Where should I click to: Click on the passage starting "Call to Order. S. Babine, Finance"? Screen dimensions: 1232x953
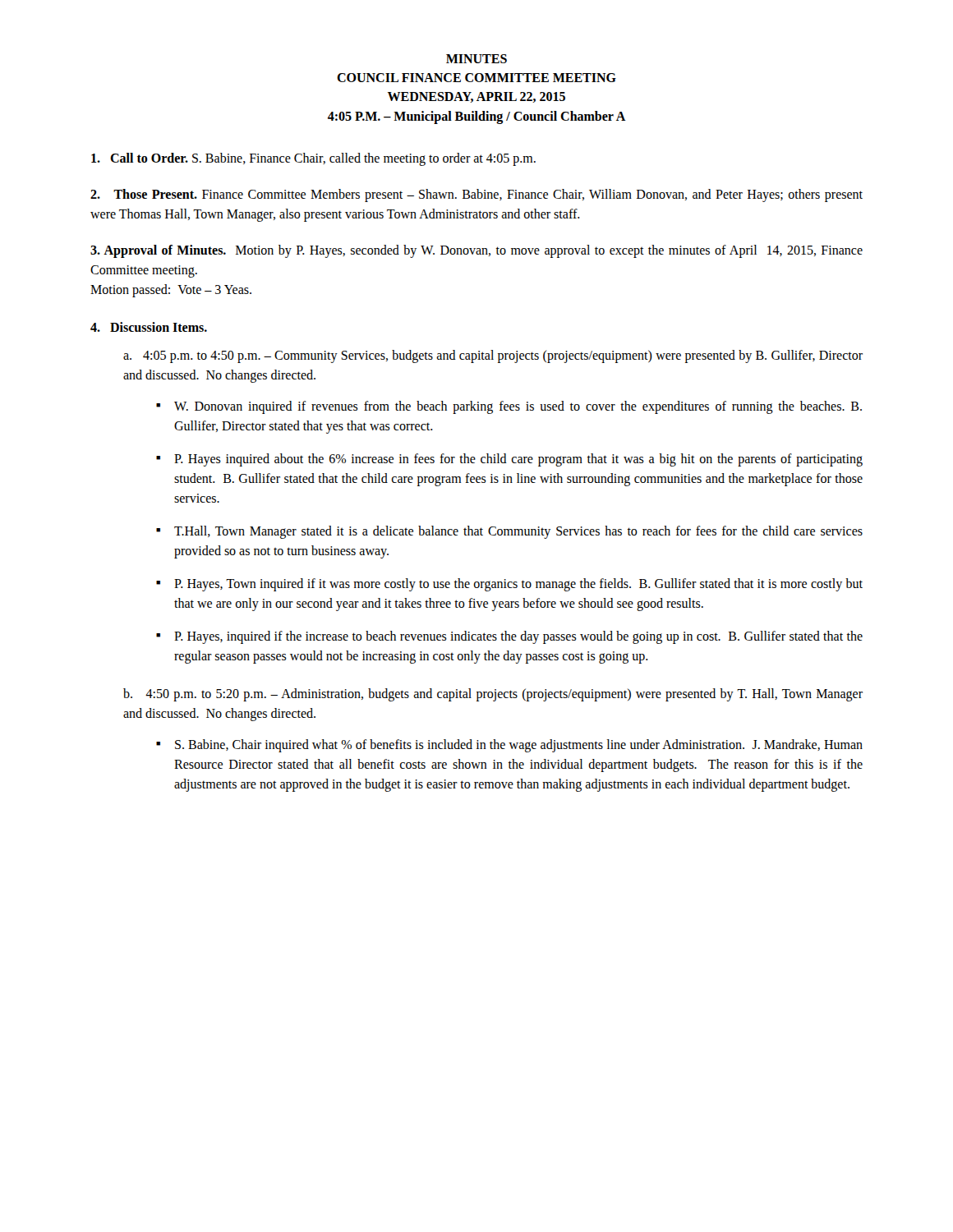(x=476, y=158)
